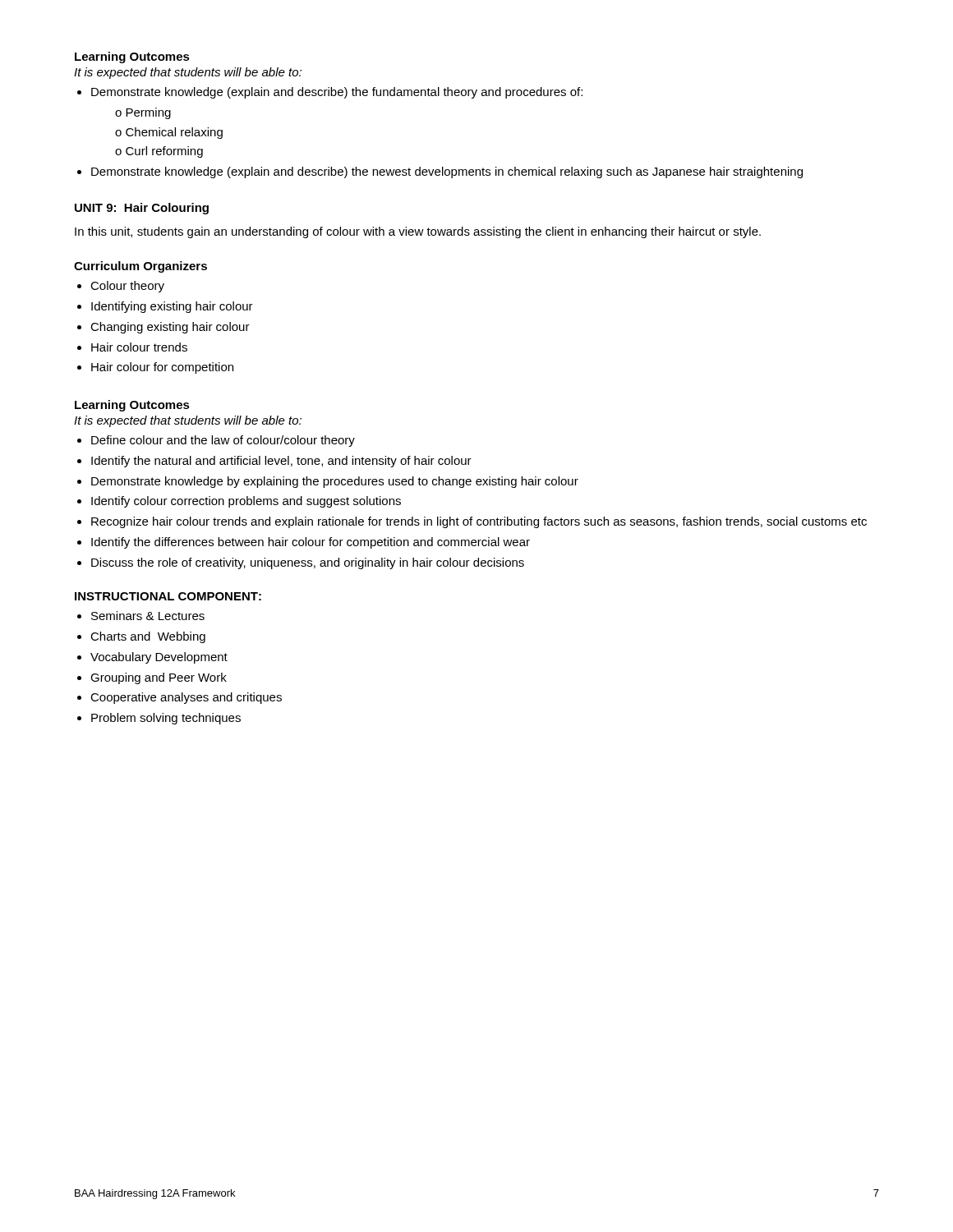Select the block starting "Identify the natural and artificial"
The width and height of the screenshot is (953, 1232).
click(x=281, y=460)
